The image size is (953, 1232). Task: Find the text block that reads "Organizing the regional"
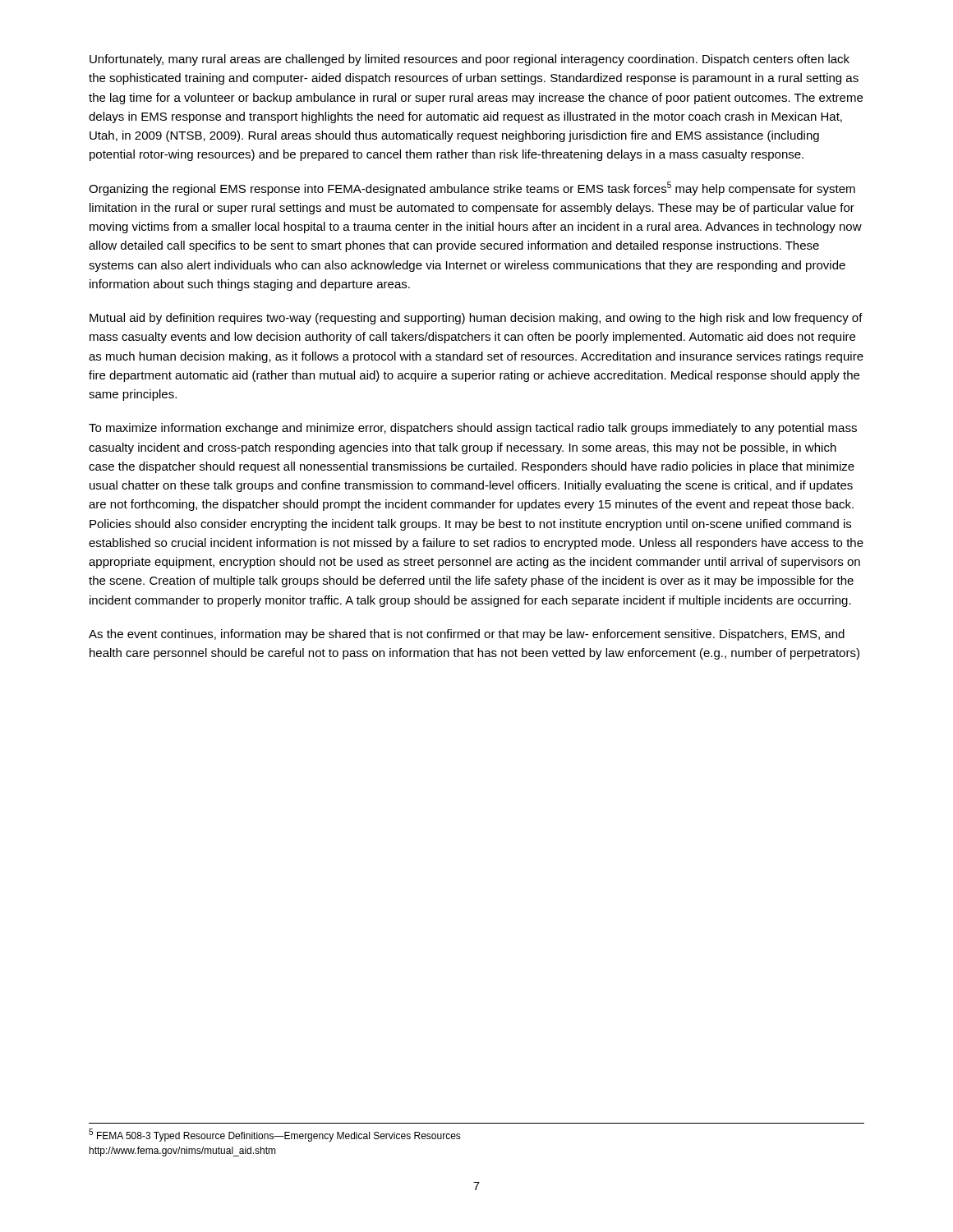click(x=475, y=235)
